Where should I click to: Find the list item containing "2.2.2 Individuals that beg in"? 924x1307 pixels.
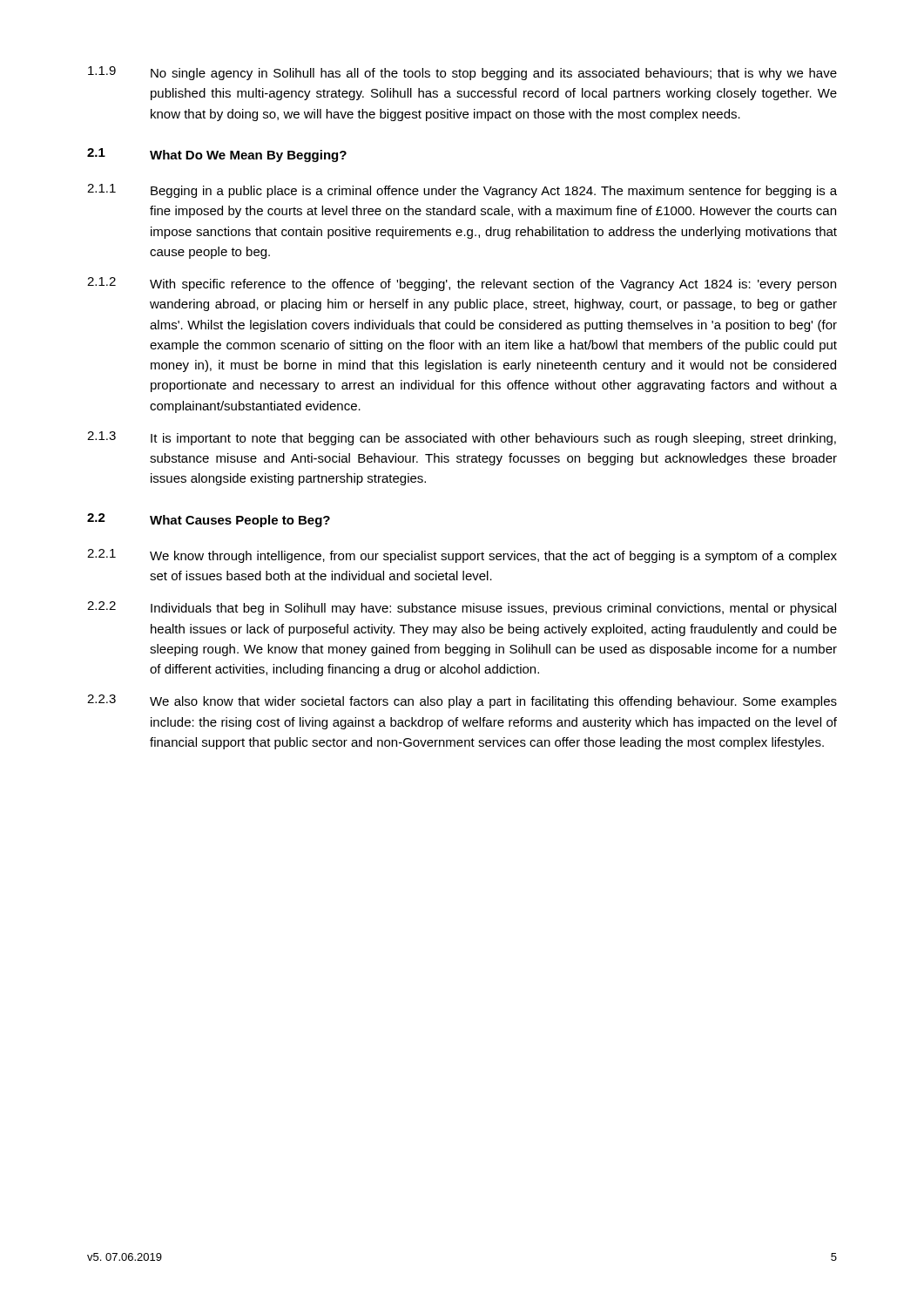pyautogui.click(x=462, y=638)
